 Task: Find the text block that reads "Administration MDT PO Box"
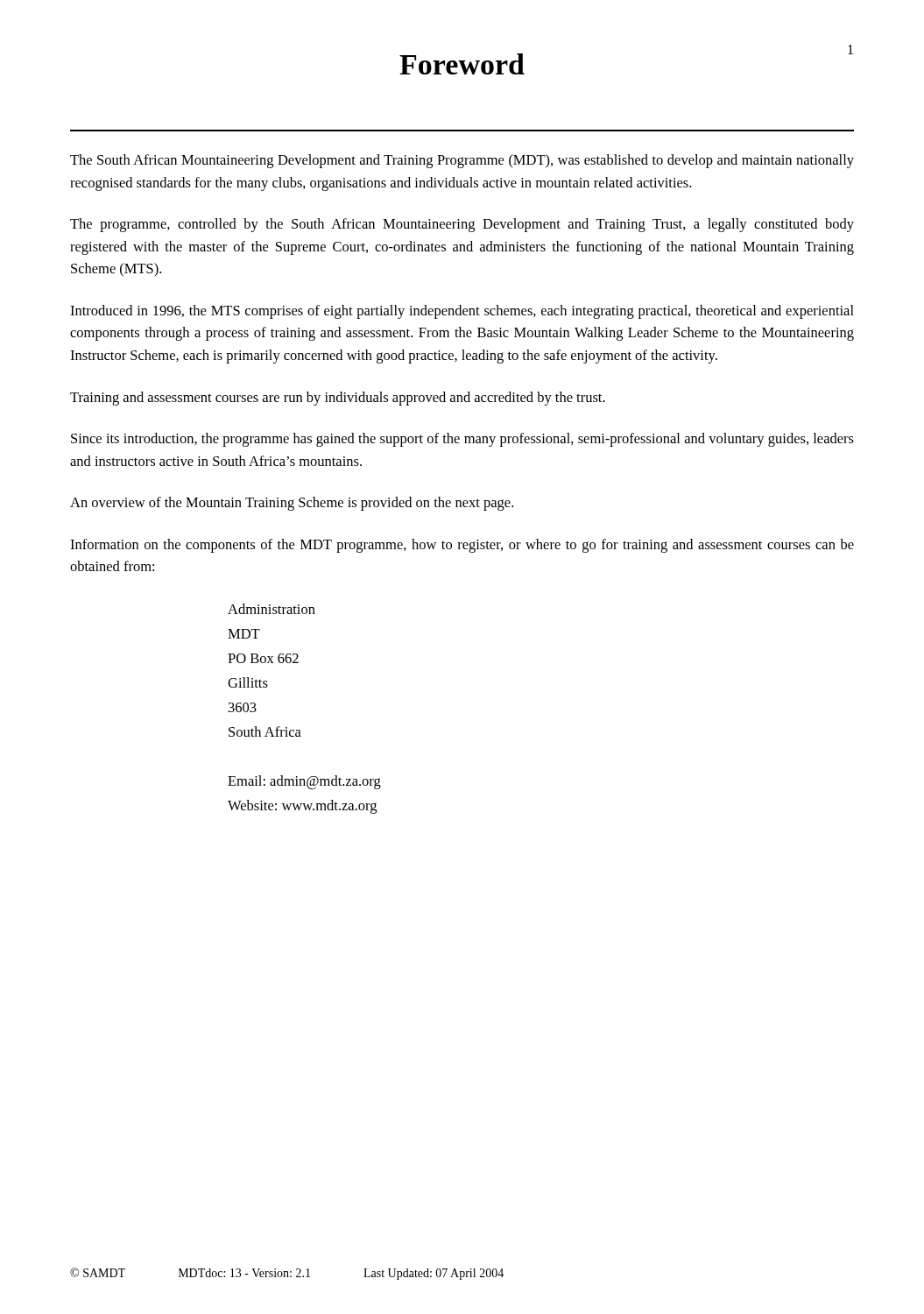[272, 609]
